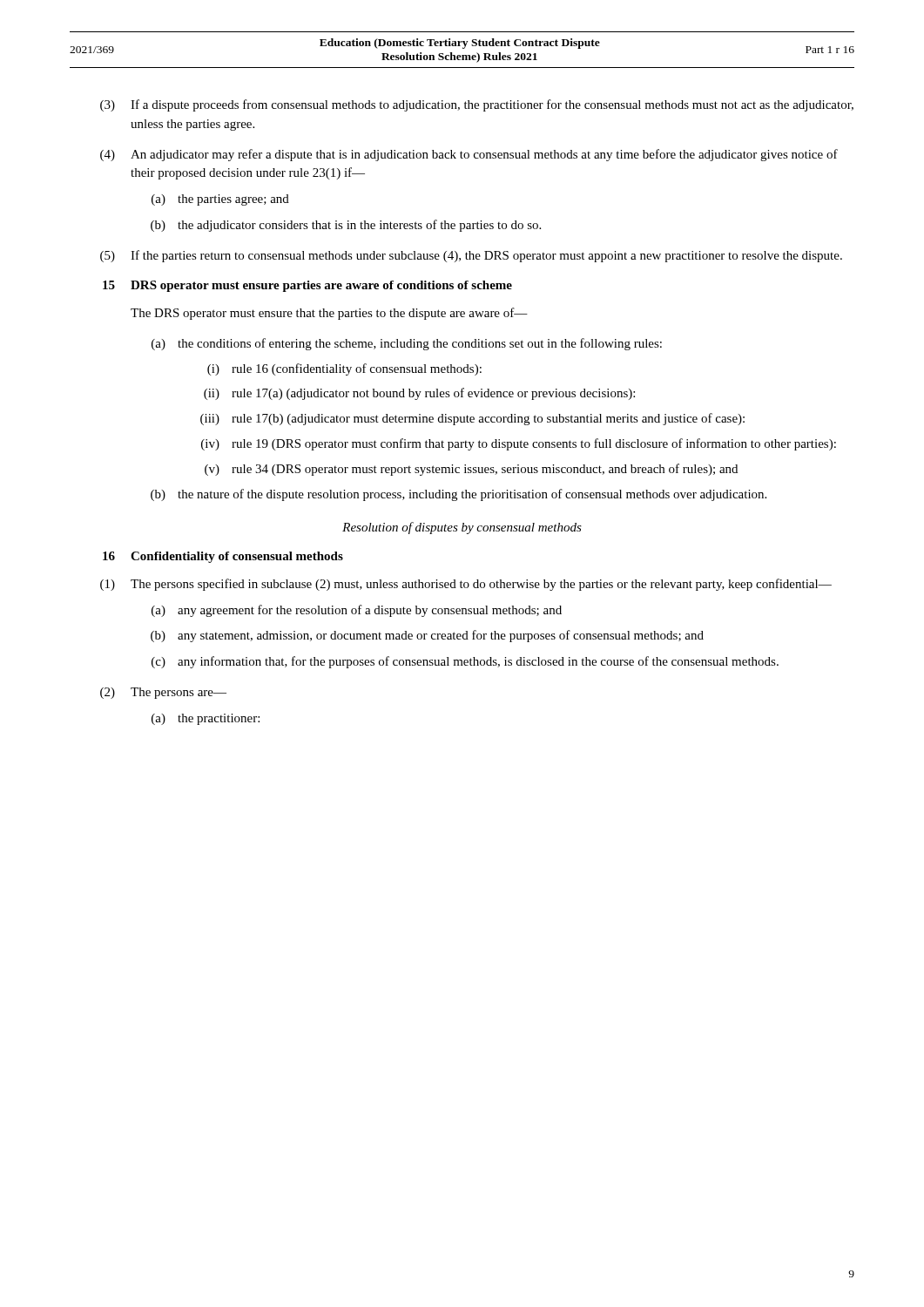The image size is (924, 1307).
Task: Click on the list item that reads "(b) the adjudicator considers that is in"
Action: pos(492,225)
